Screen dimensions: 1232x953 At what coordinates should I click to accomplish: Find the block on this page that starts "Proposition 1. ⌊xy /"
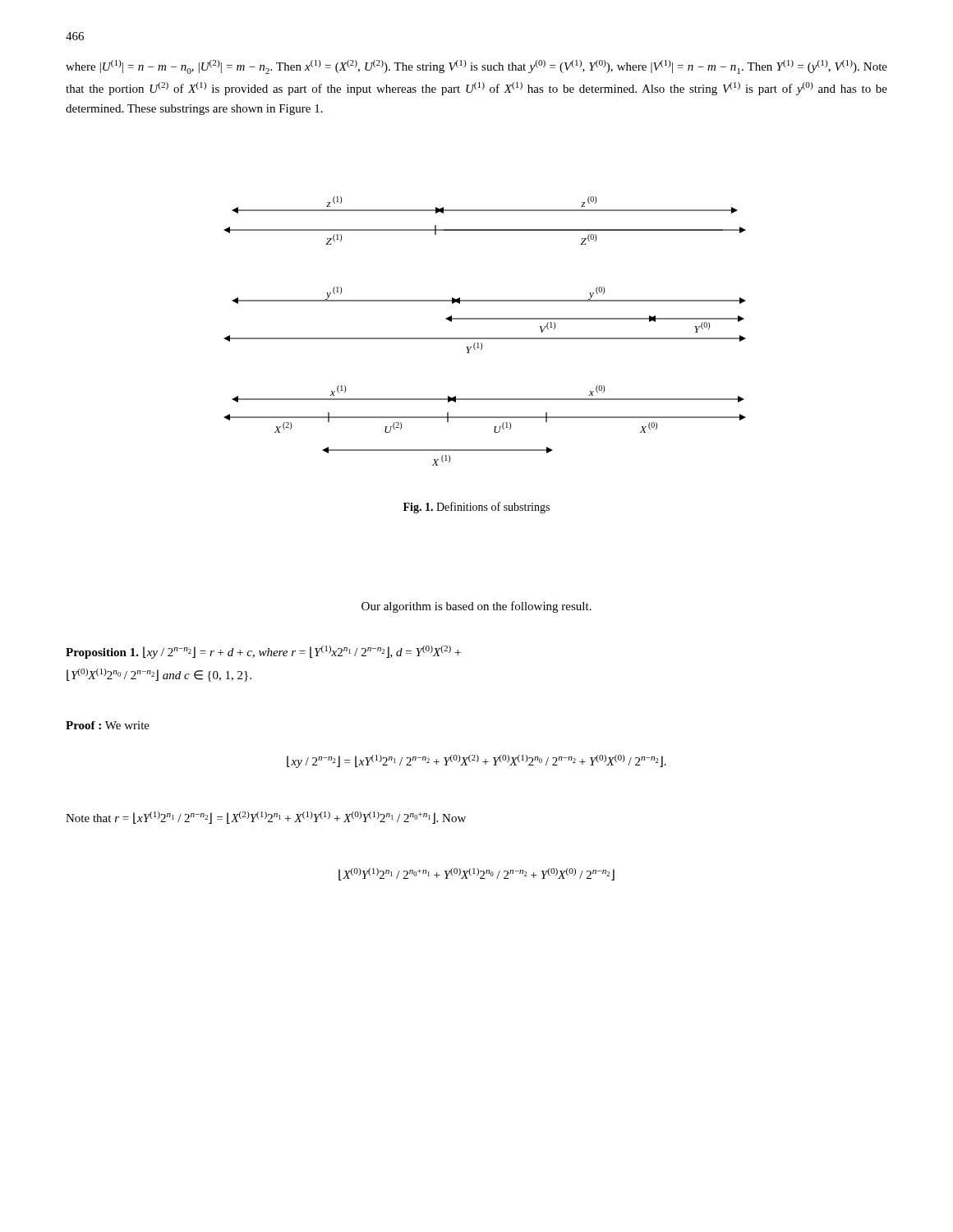click(264, 662)
